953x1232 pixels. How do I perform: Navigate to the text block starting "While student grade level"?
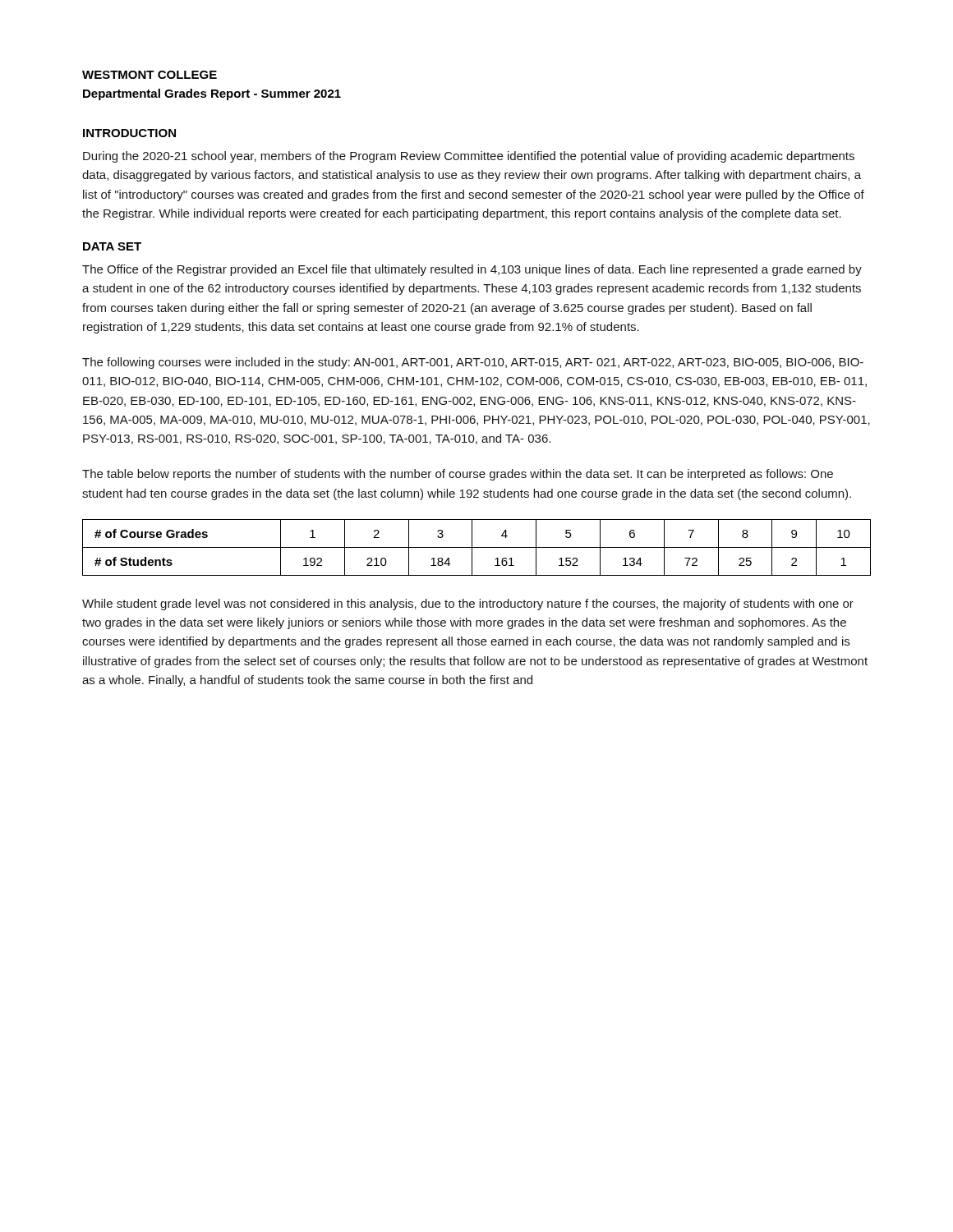point(475,641)
